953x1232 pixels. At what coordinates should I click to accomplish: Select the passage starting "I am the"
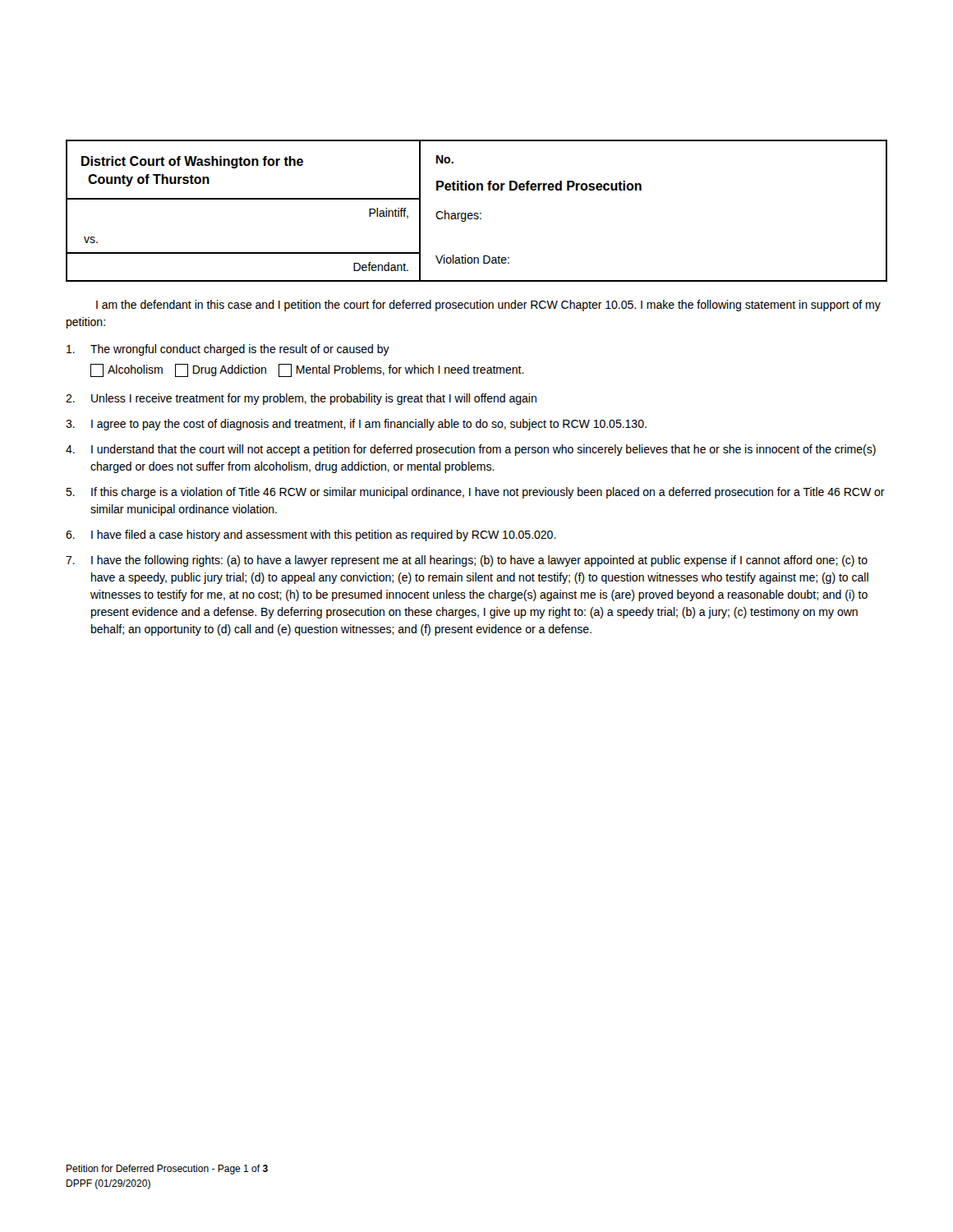coord(473,313)
